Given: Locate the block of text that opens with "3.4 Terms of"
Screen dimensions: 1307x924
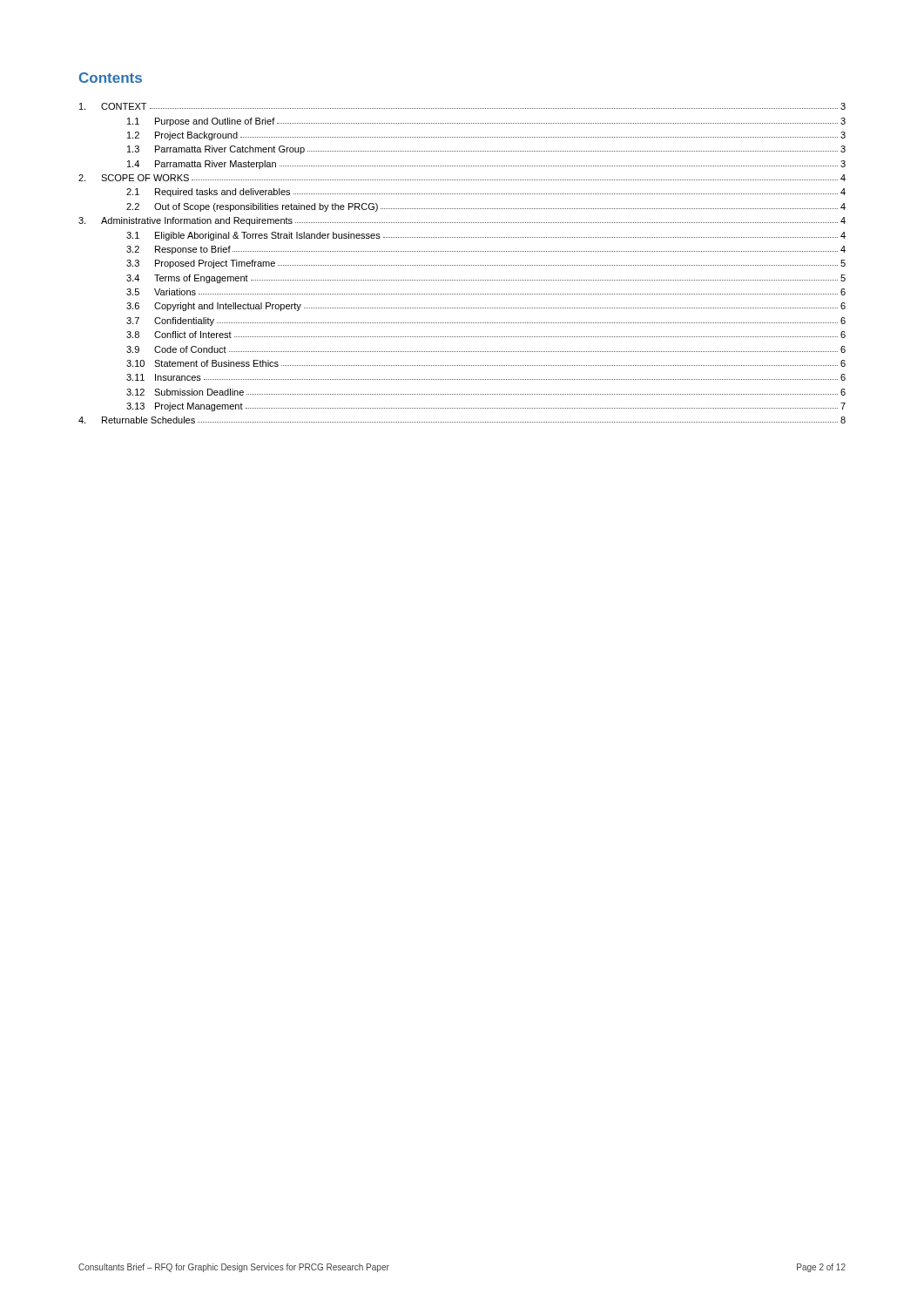Looking at the screenshot, I should coord(486,278).
